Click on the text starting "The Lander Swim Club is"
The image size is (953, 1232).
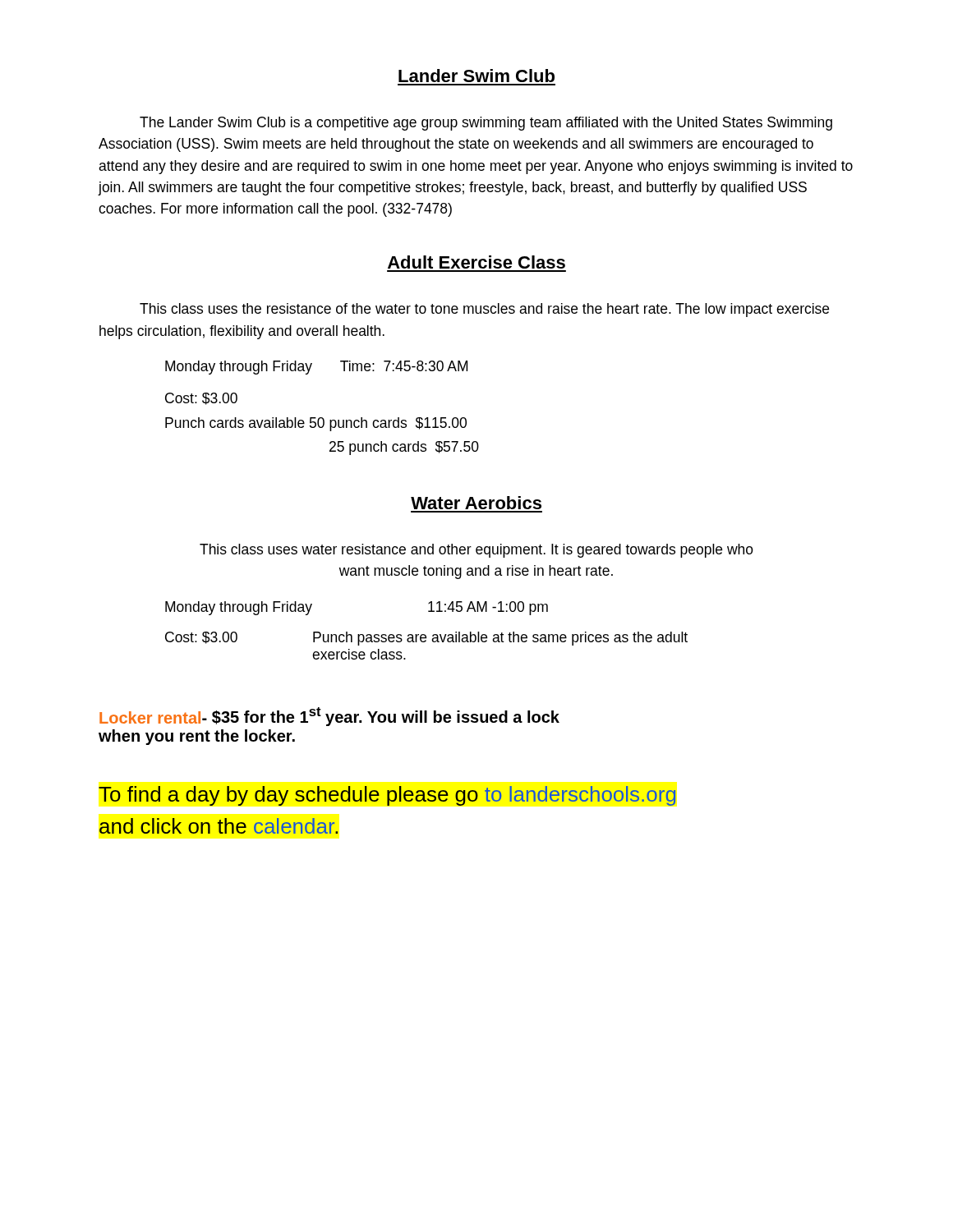pos(476,166)
